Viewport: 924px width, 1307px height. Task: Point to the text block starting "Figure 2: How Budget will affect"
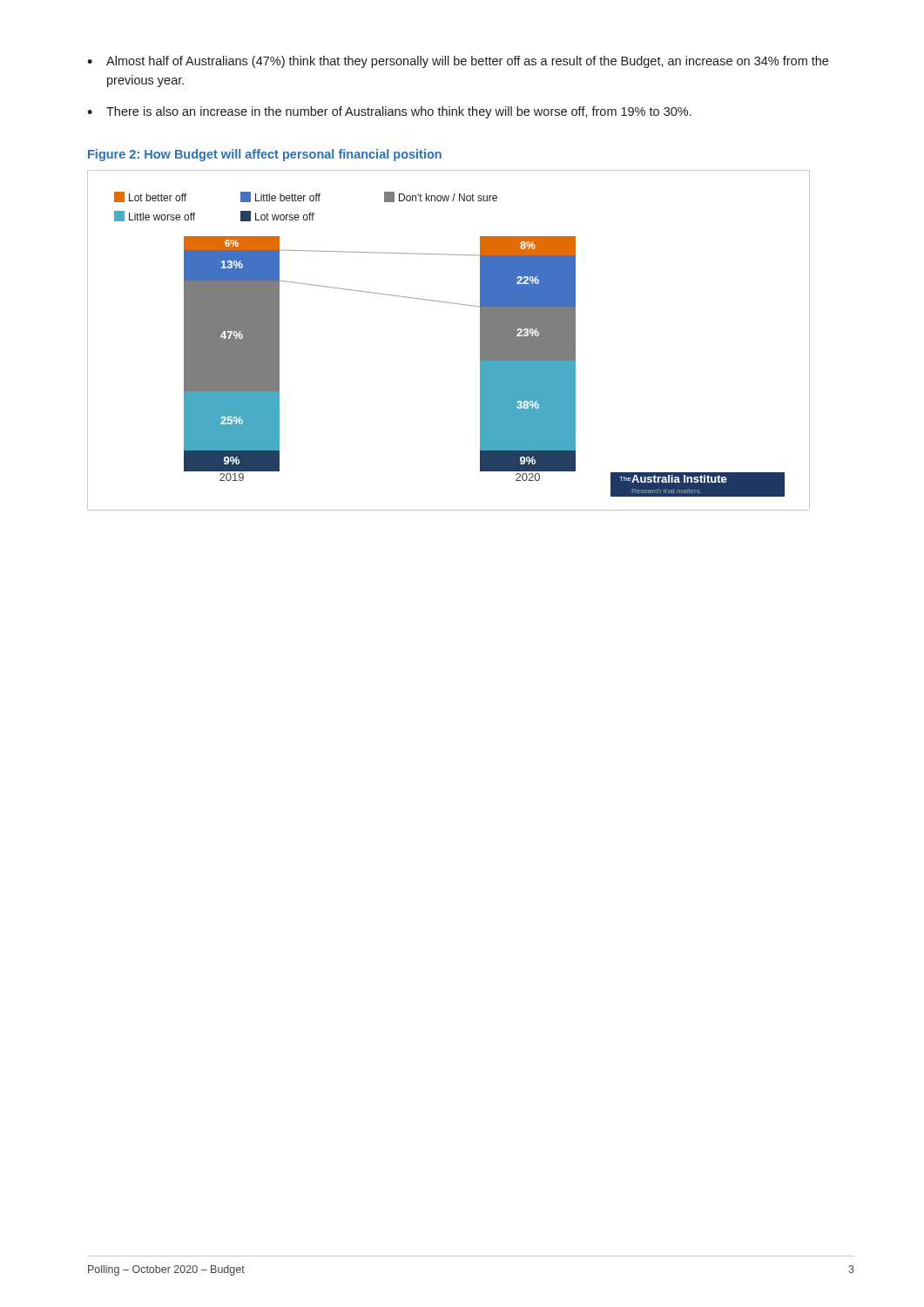point(265,154)
